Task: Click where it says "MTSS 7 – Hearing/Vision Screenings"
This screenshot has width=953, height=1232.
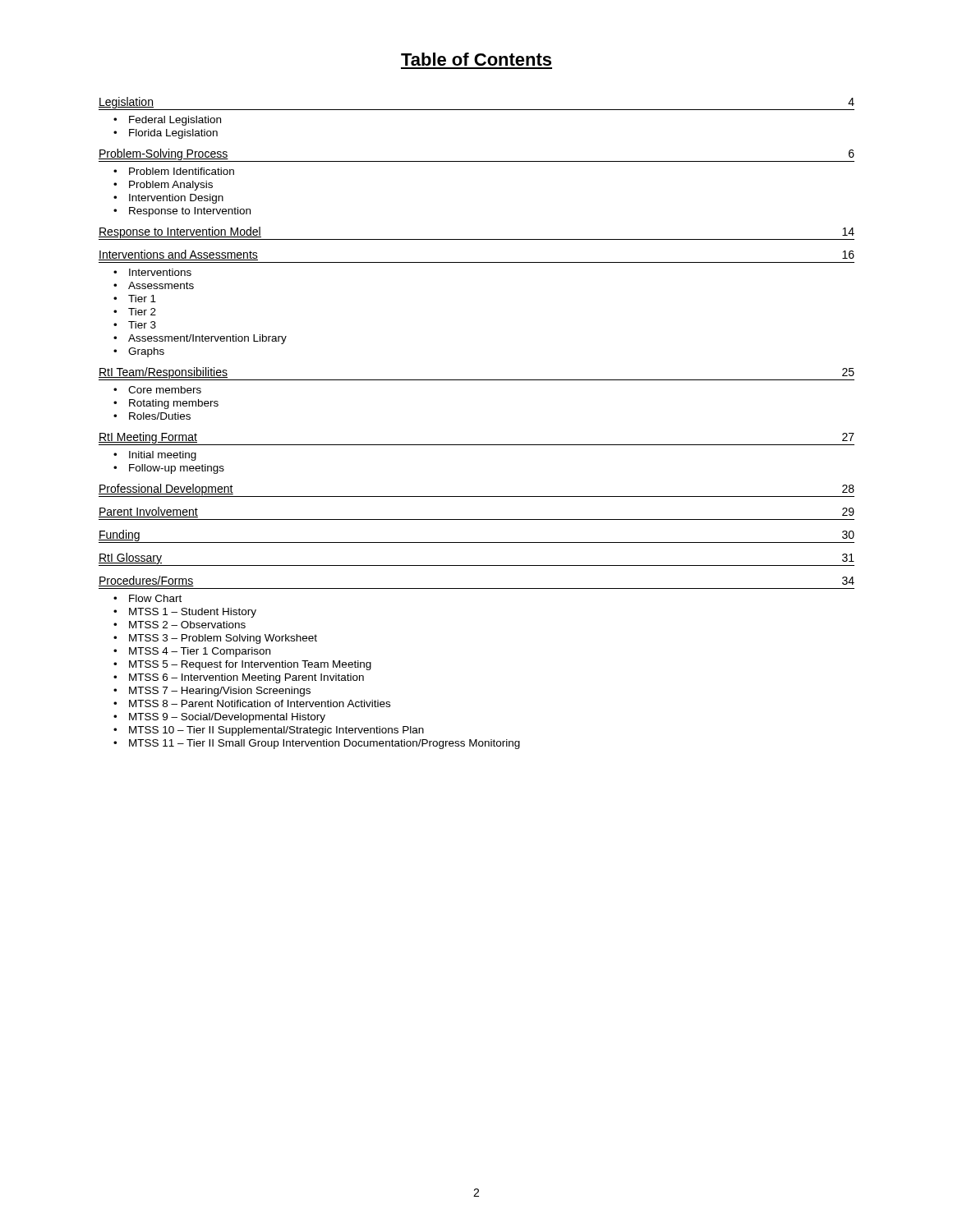Action: [220, 690]
